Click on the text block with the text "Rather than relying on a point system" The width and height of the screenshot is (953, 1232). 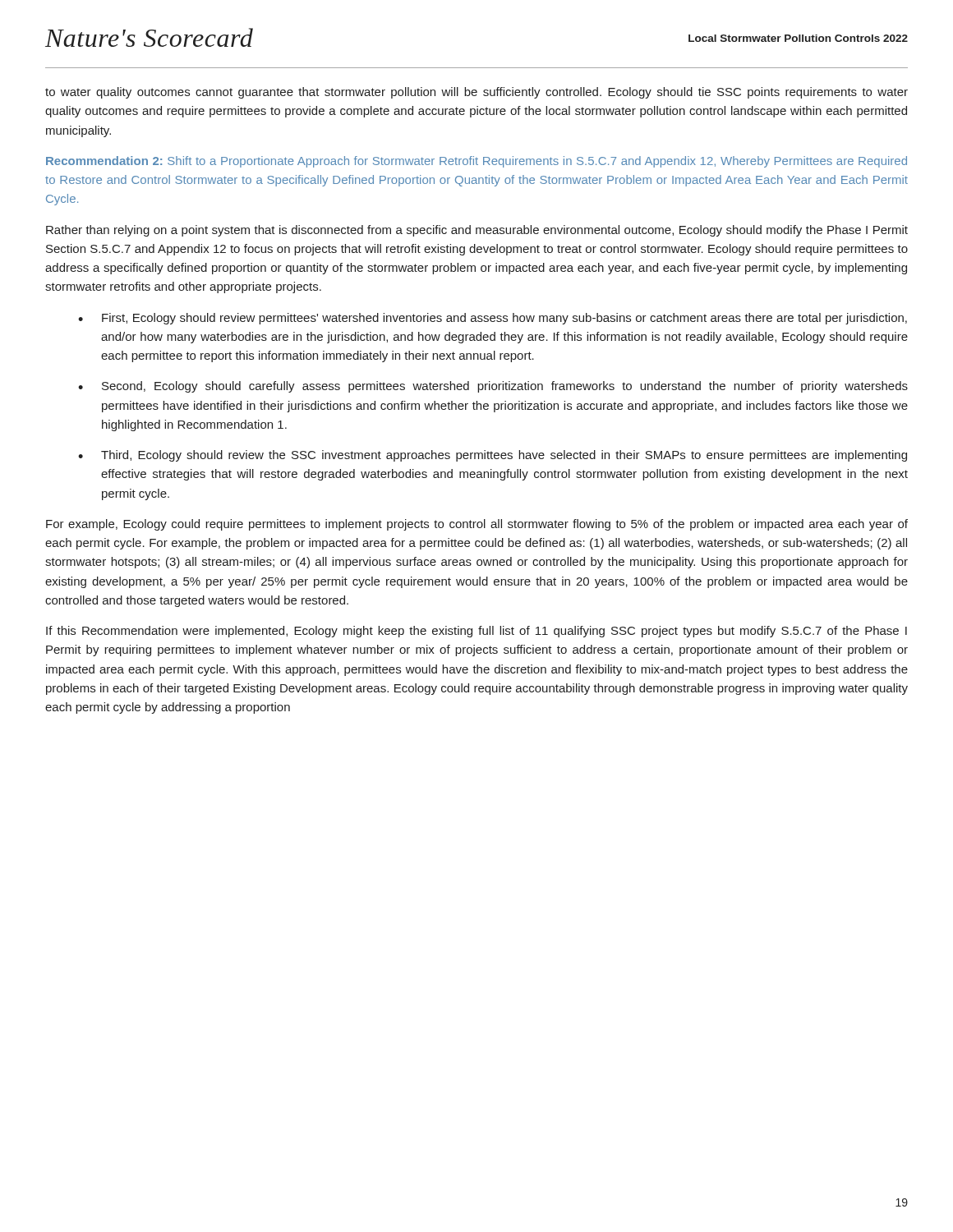point(476,258)
